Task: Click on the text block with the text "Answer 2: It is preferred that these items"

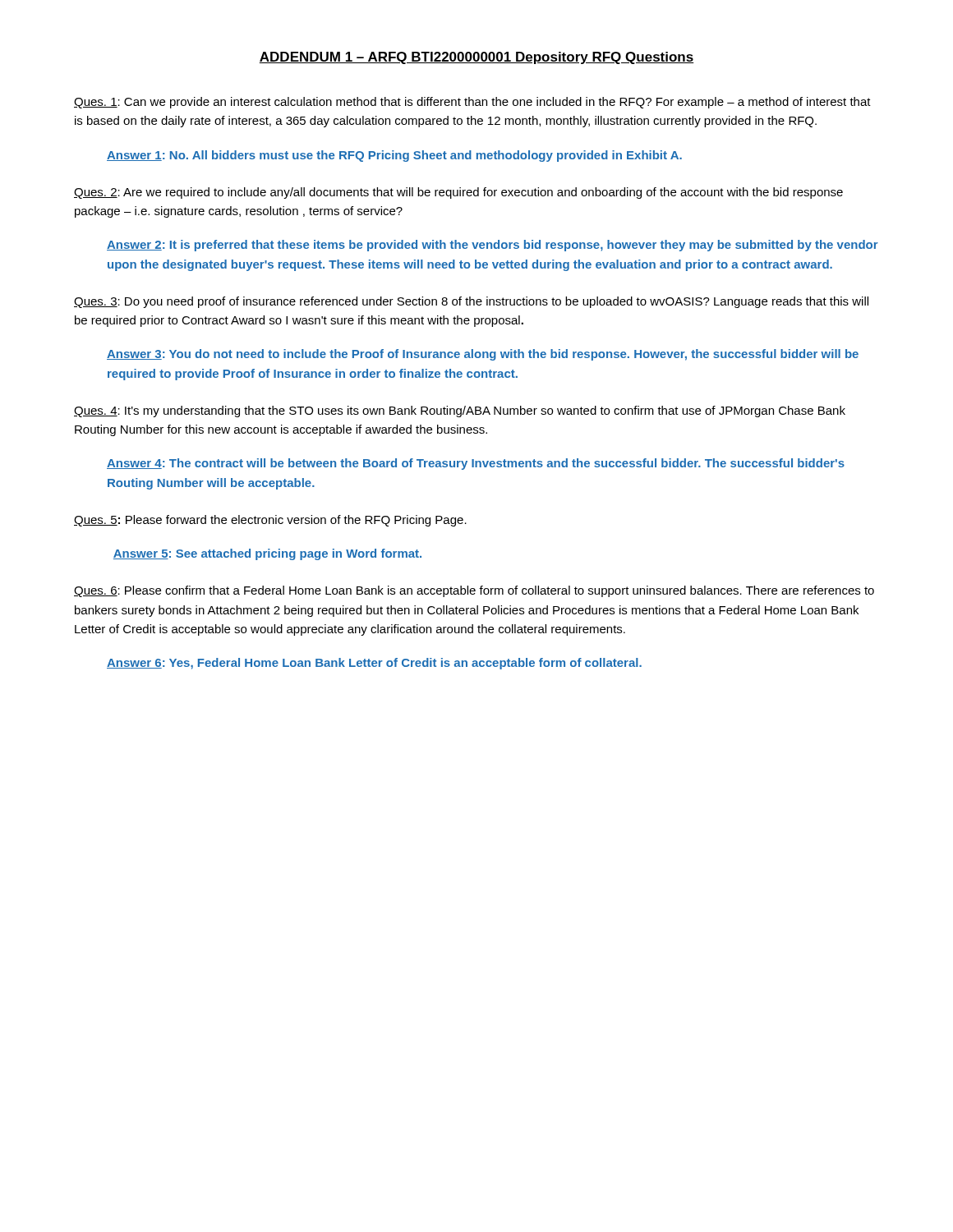Action: click(x=493, y=254)
